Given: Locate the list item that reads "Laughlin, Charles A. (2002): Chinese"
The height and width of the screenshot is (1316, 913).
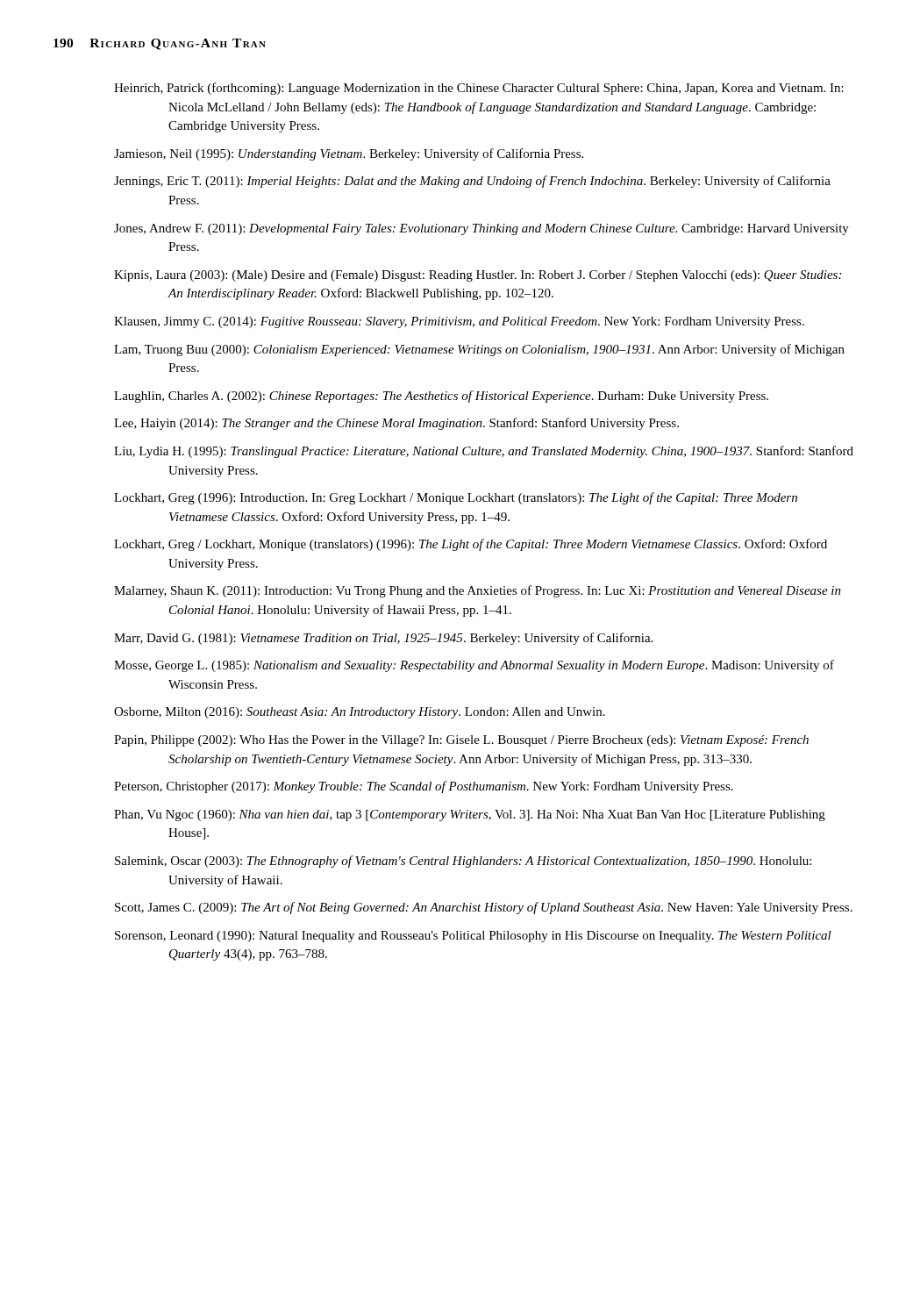Looking at the screenshot, I should point(442,395).
